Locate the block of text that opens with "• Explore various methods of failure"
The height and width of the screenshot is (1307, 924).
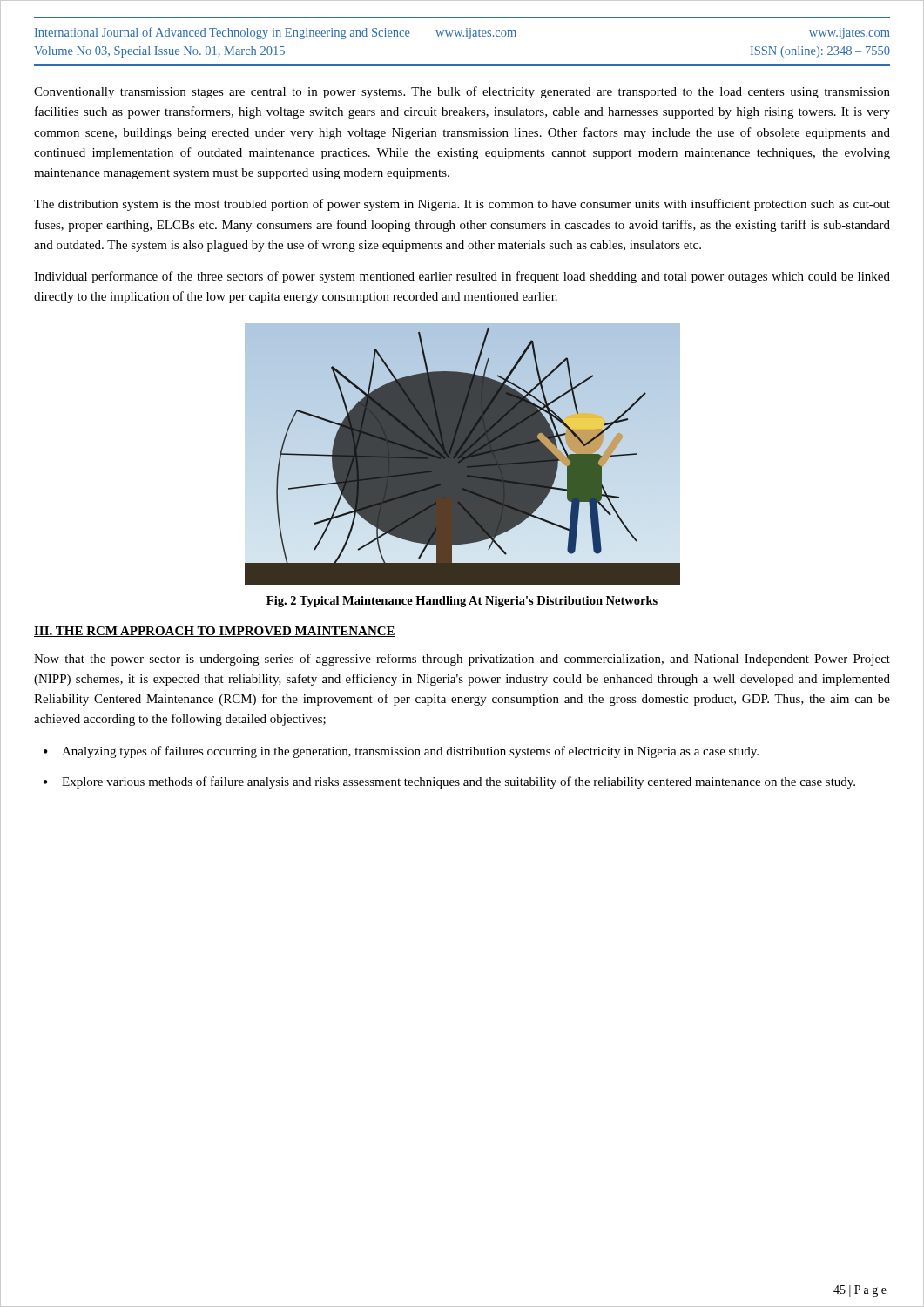[x=462, y=783]
